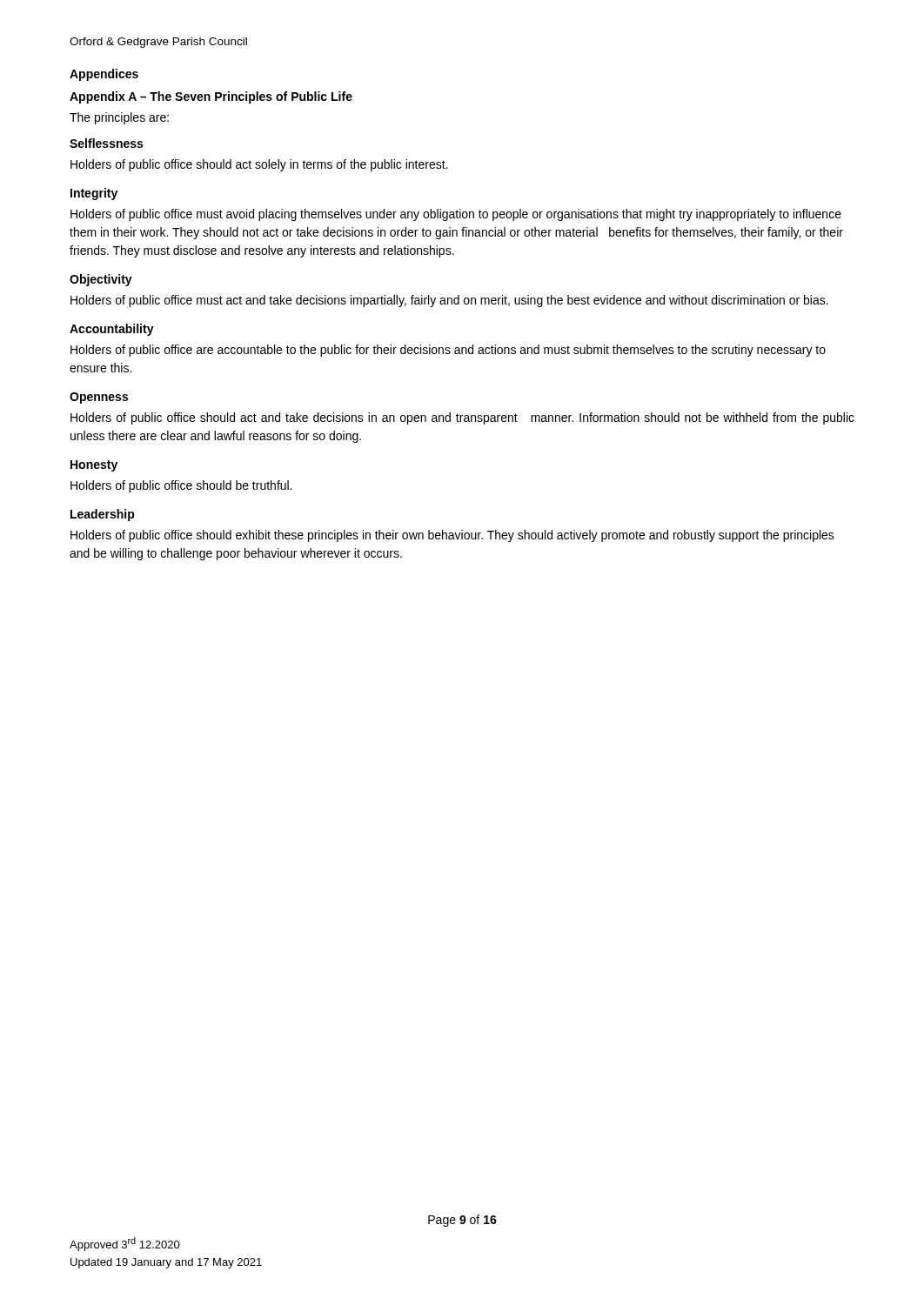924x1305 pixels.
Task: Locate the passage starting "Holders of public office should act and take"
Action: 462,427
